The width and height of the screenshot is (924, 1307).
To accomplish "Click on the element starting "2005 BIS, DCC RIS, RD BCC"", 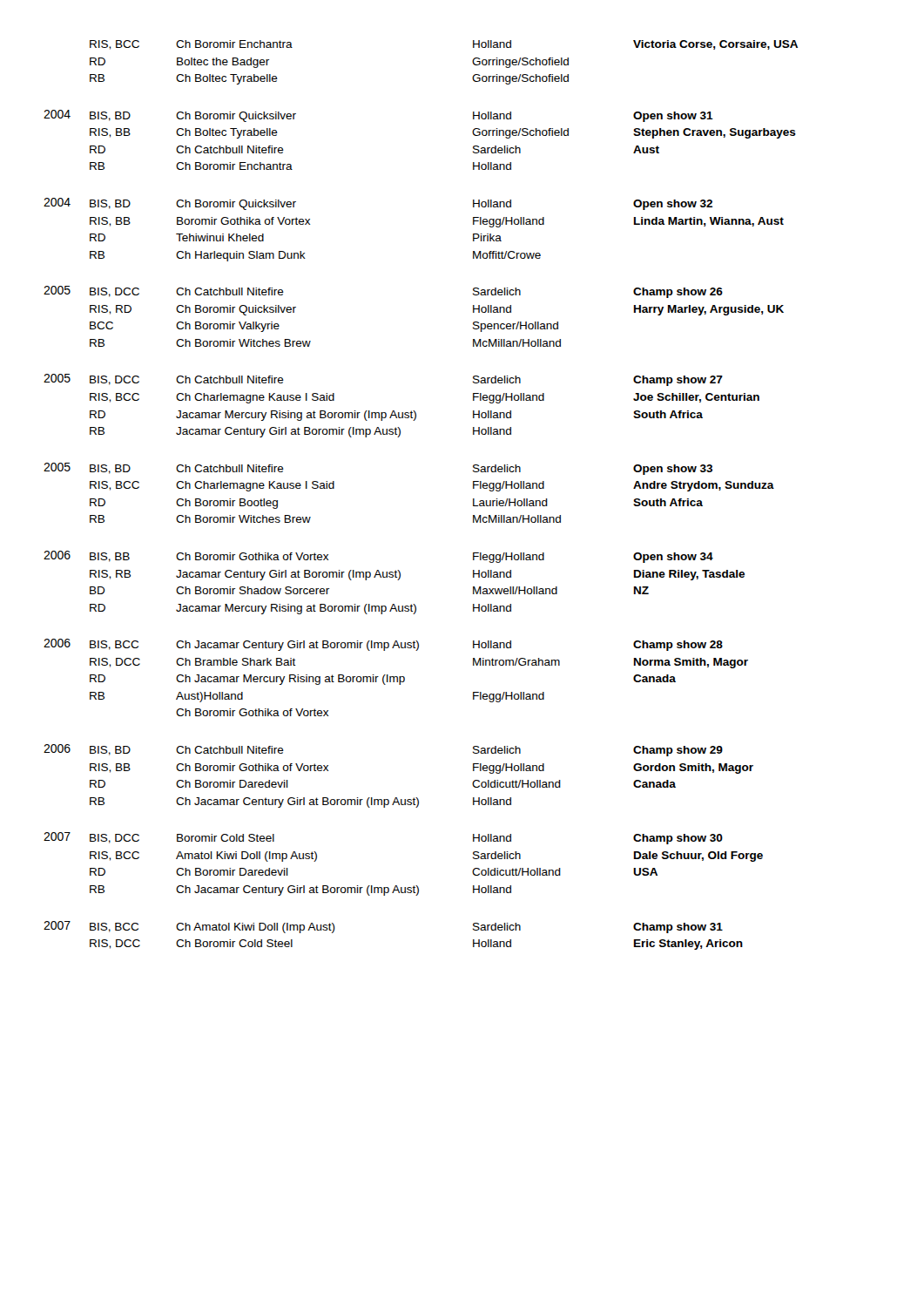I will [462, 317].
